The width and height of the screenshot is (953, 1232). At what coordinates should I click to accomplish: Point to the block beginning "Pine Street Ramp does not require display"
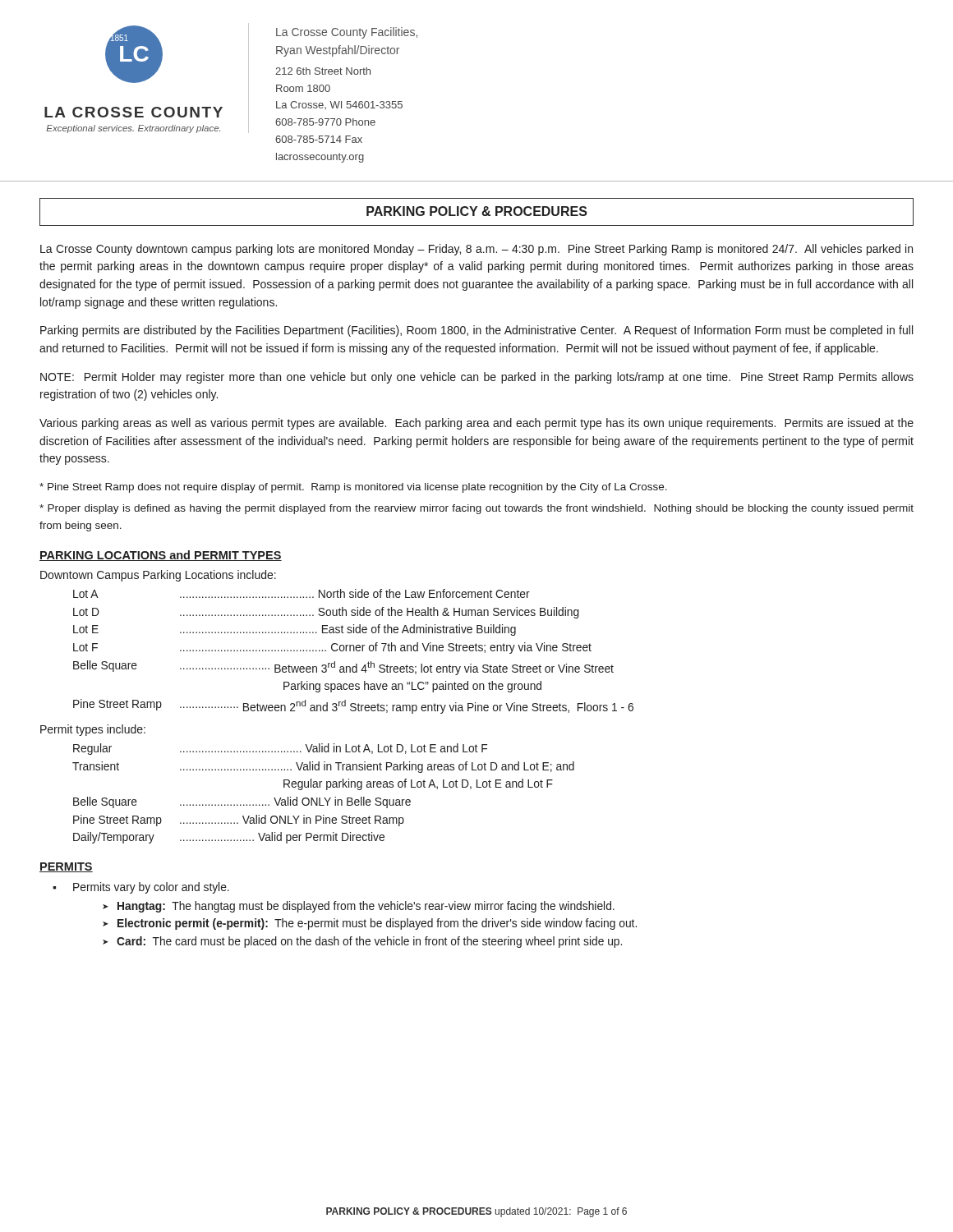(x=354, y=487)
